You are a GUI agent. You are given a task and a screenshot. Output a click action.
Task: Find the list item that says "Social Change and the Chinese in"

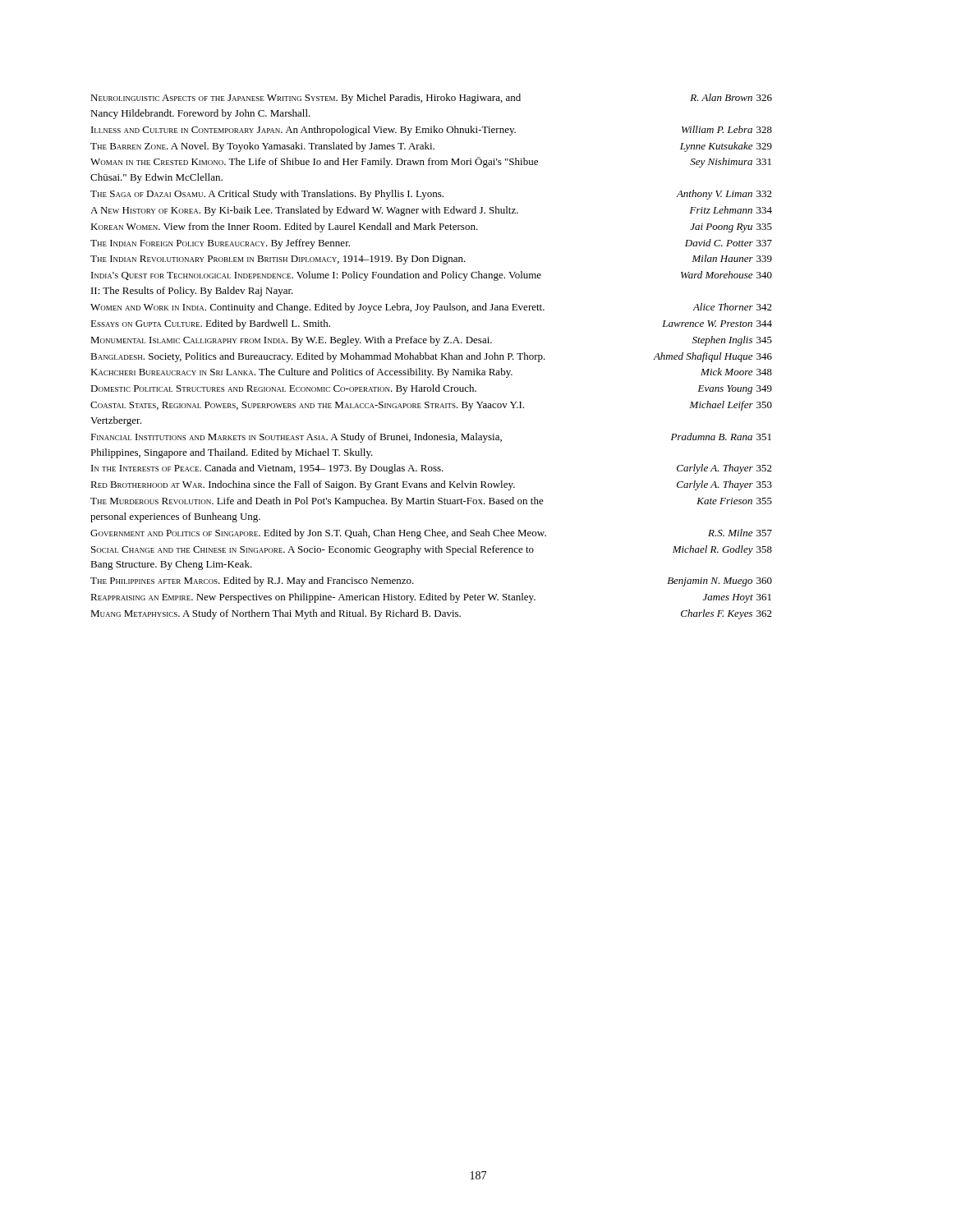tap(431, 557)
